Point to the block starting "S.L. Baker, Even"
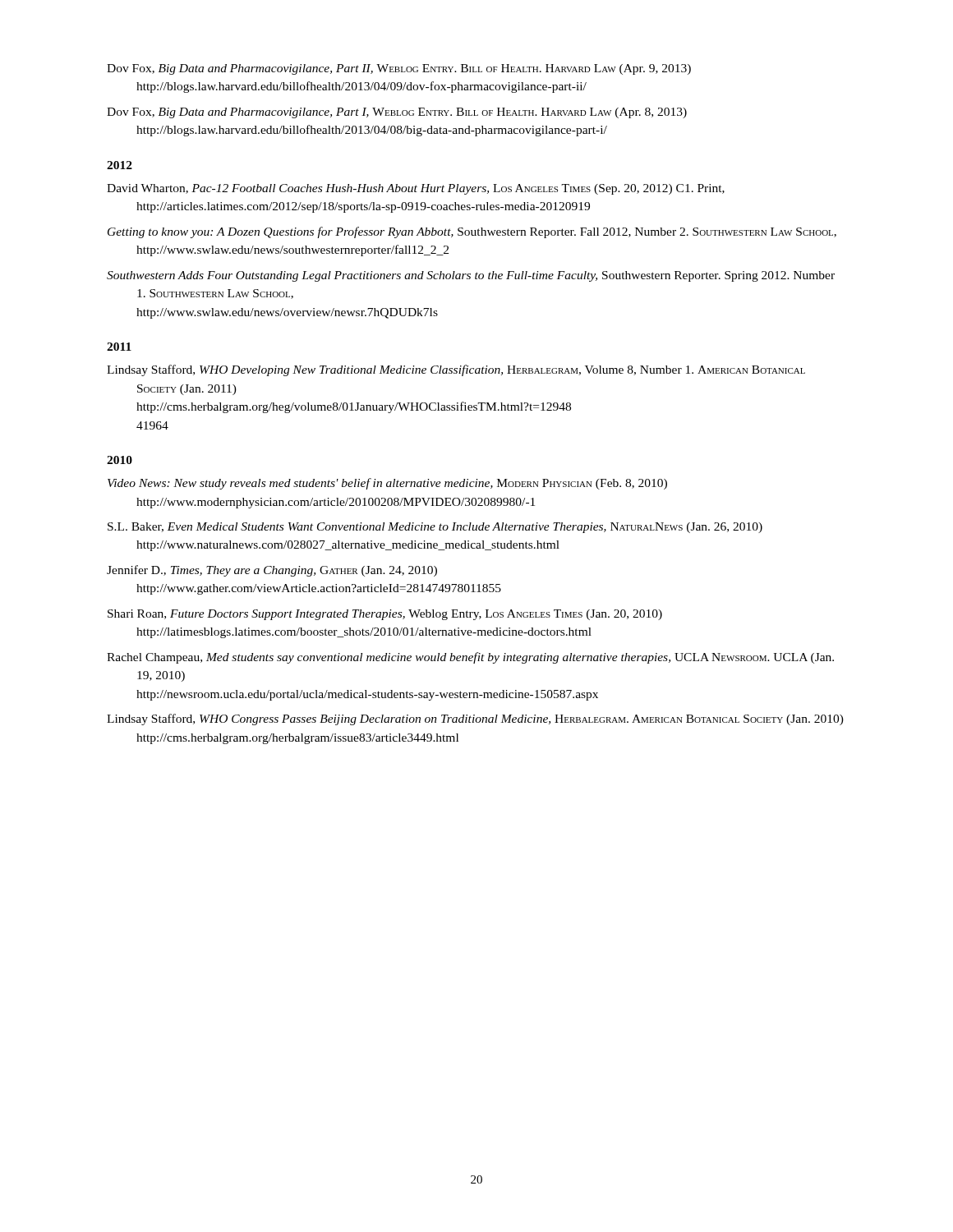The height and width of the screenshot is (1232, 953). point(476,536)
